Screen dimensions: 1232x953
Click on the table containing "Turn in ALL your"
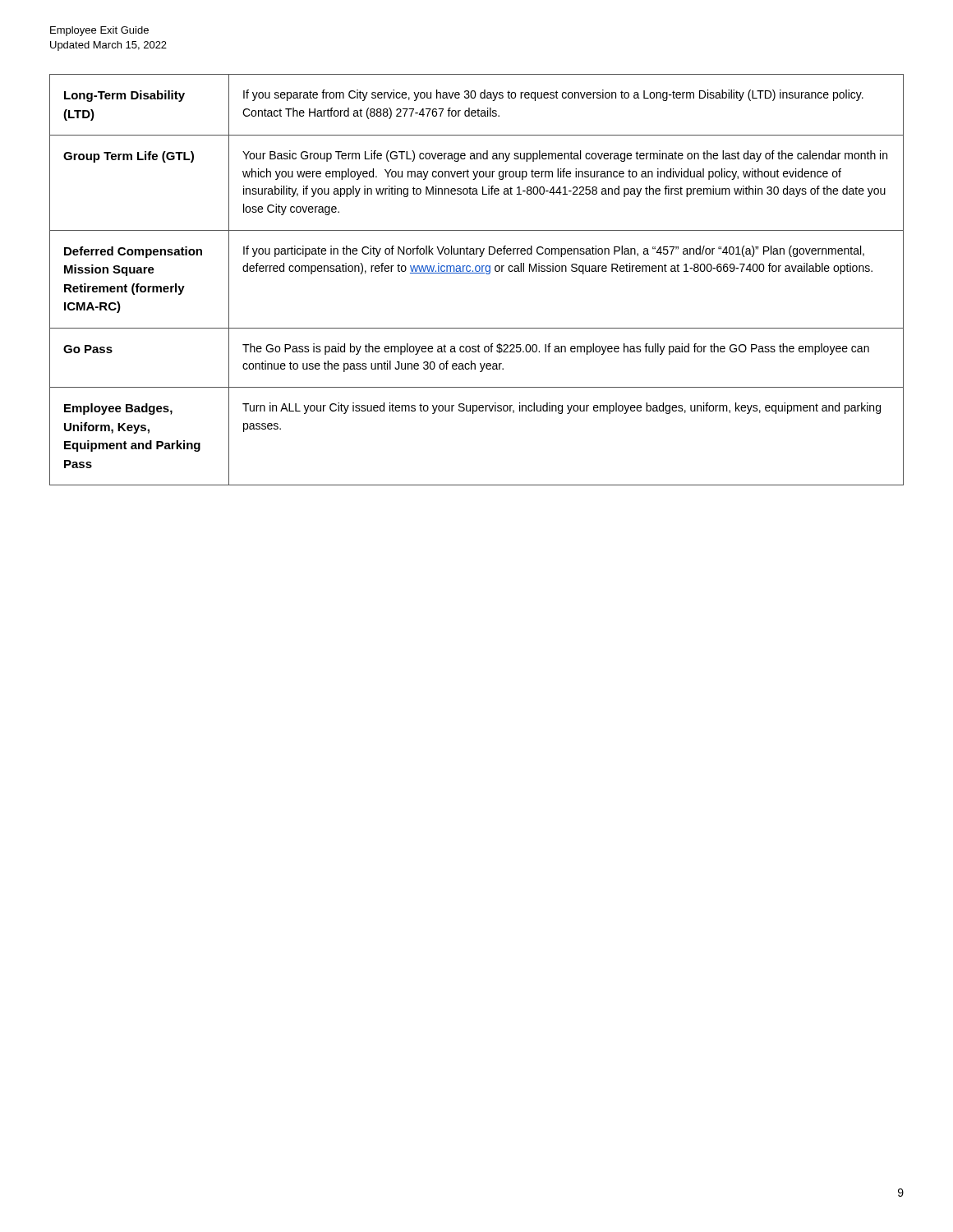(476, 280)
